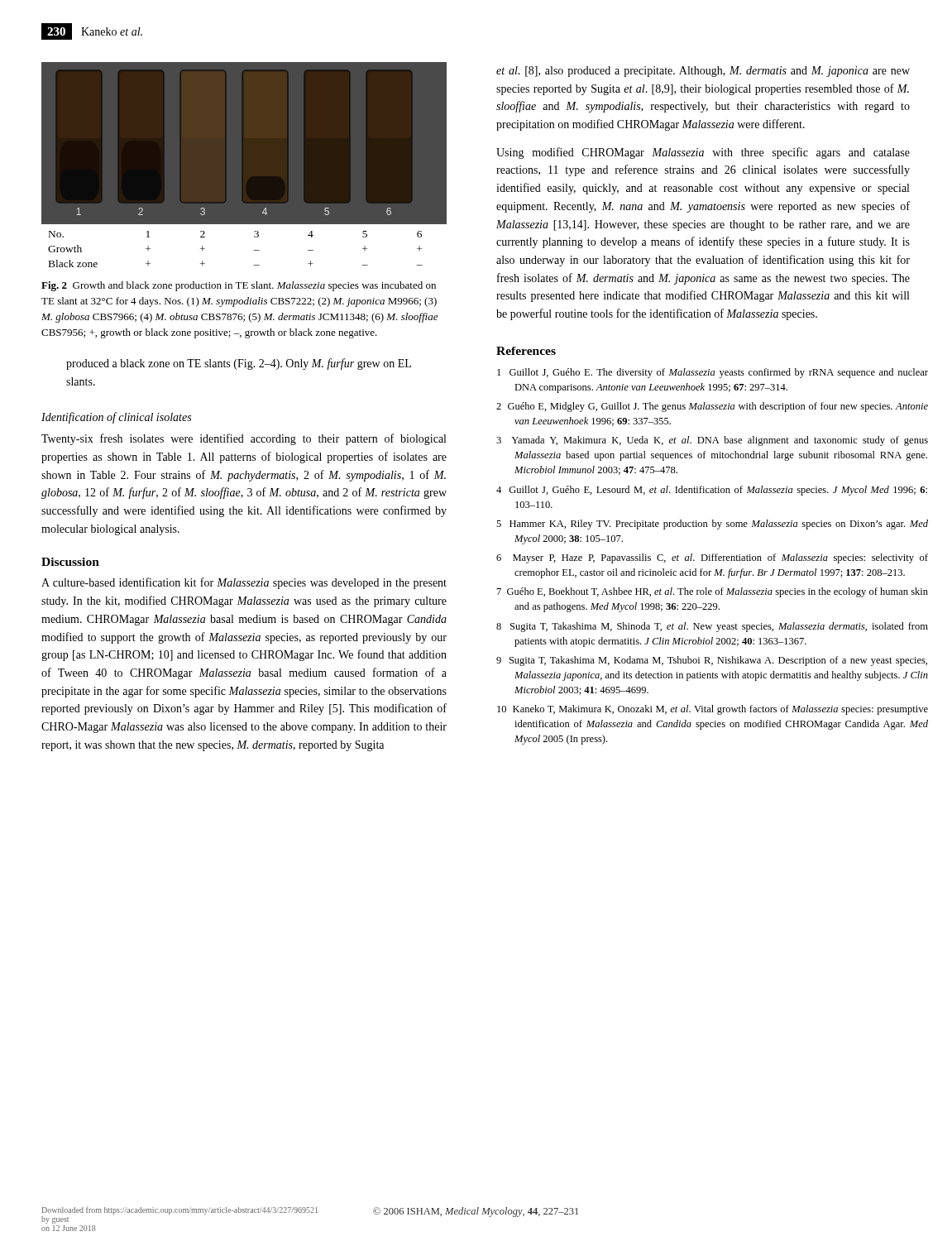Locate the block of text that opens with "9 Sugita T, Takashima M, Kodama M,"
The height and width of the screenshot is (1241, 952).
click(712, 675)
